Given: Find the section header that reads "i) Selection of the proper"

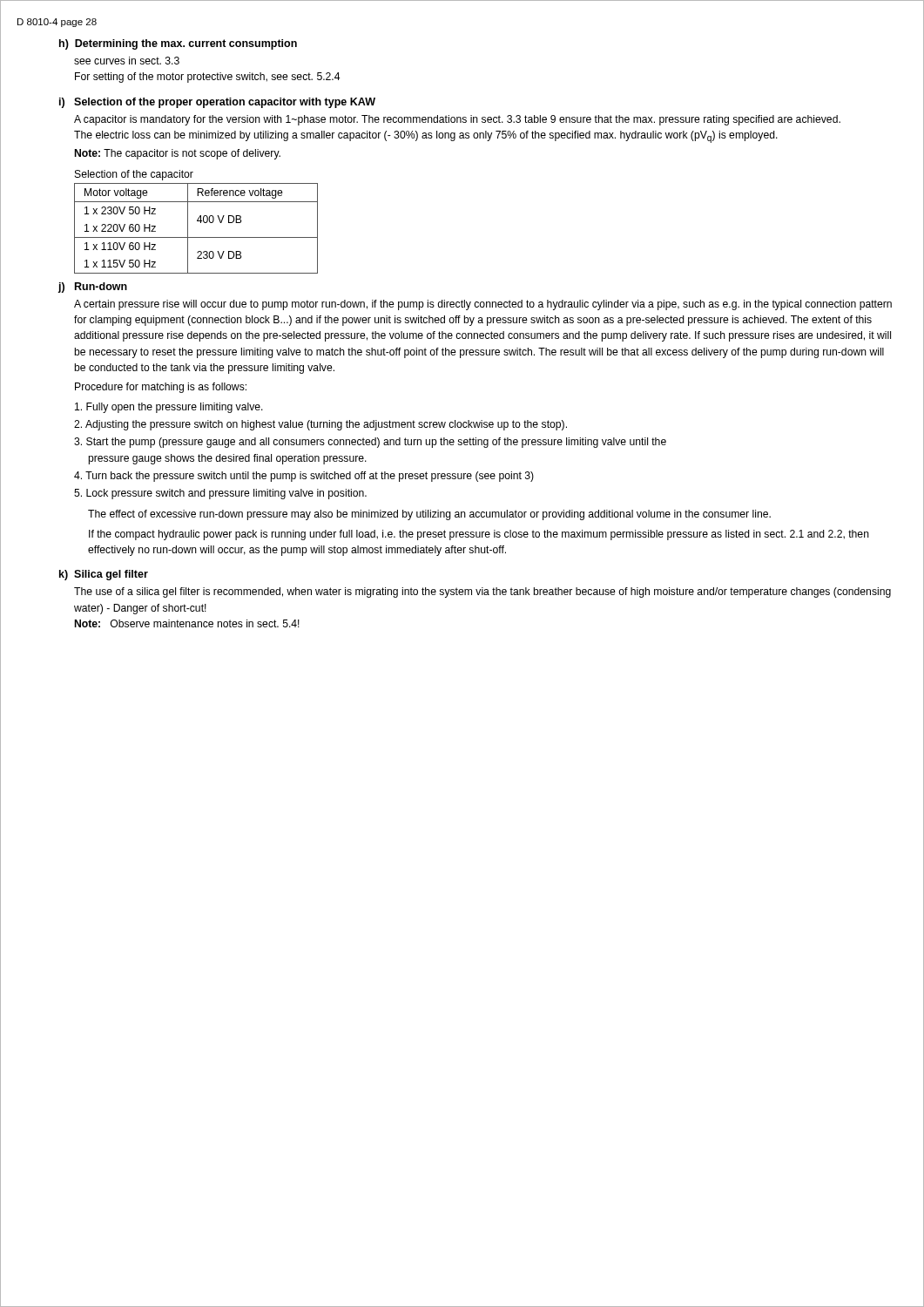Looking at the screenshot, I should [x=217, y=102].
